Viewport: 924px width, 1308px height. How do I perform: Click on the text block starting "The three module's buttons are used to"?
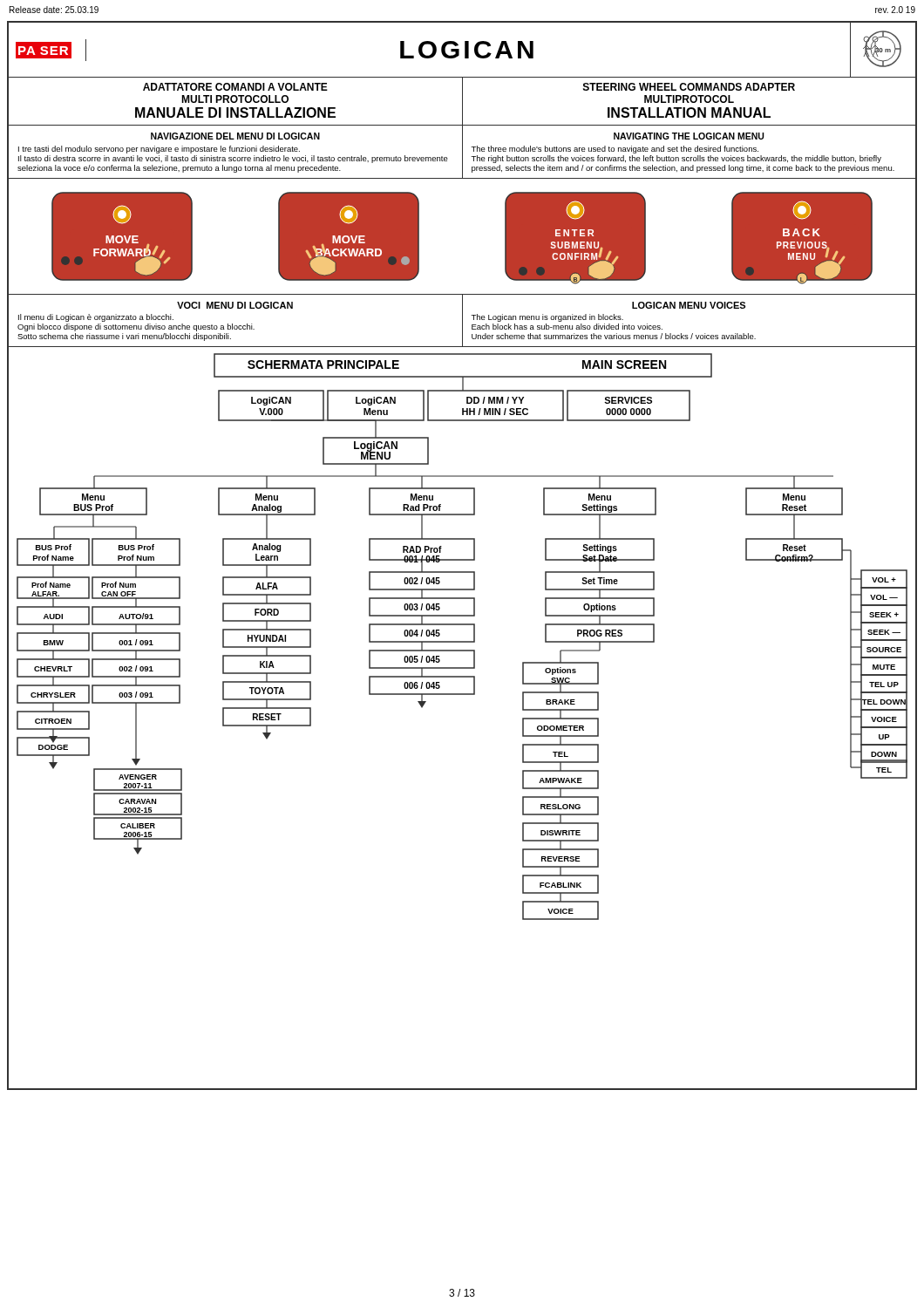pyautogui.click(x=683, y=158)
